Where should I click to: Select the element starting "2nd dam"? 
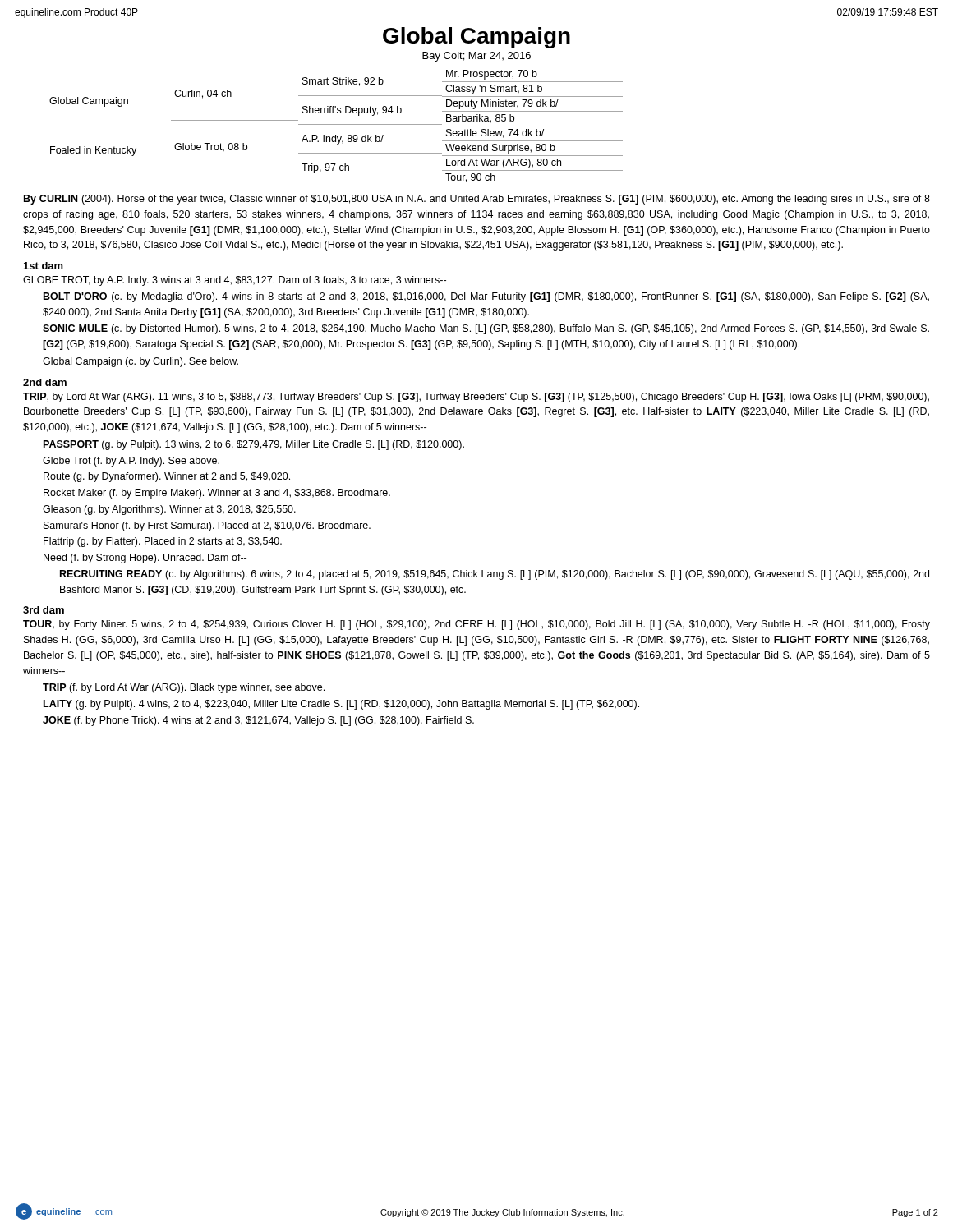click(x=45, y=382)
